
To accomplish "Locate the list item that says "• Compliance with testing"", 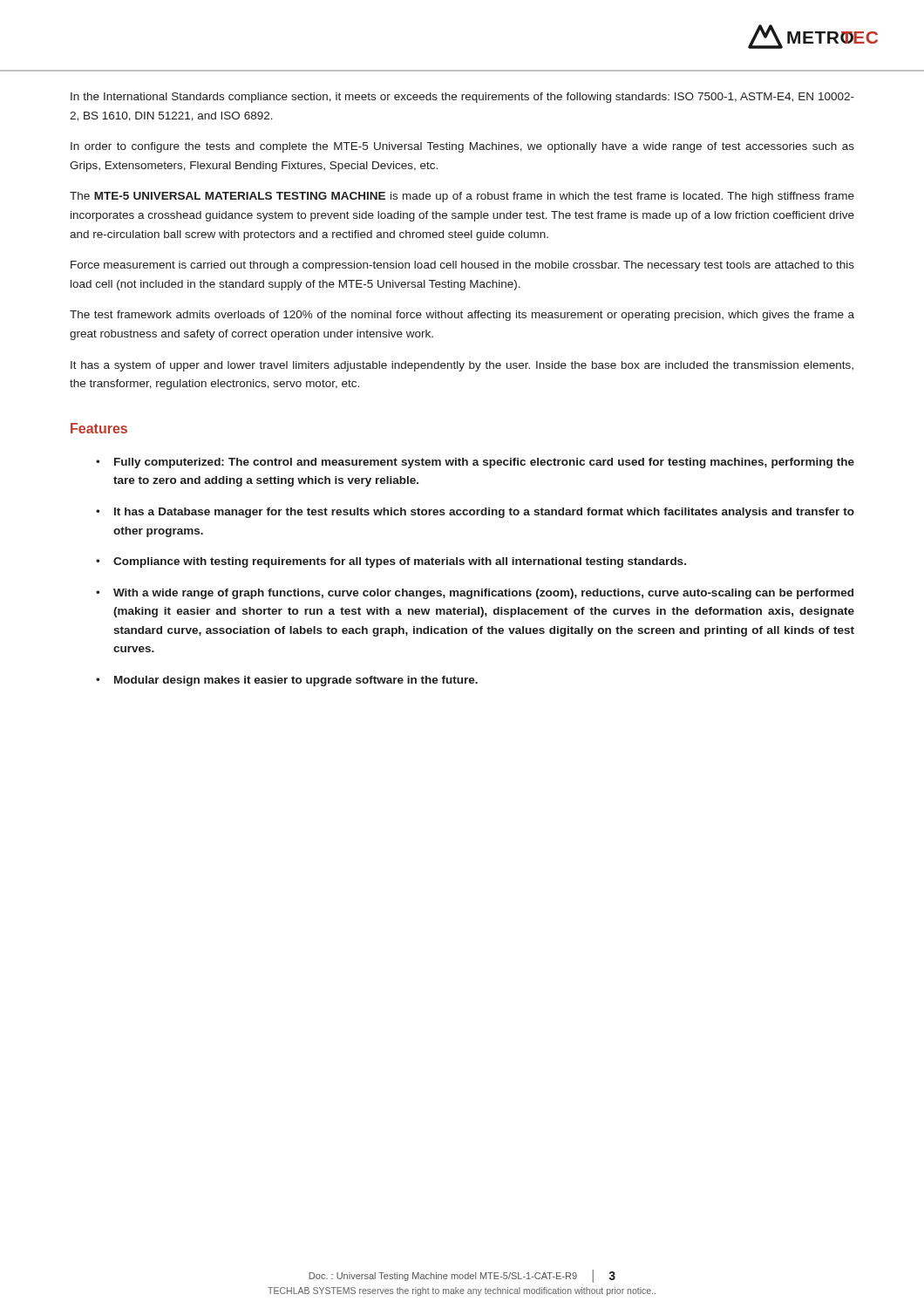I will 475,562.
